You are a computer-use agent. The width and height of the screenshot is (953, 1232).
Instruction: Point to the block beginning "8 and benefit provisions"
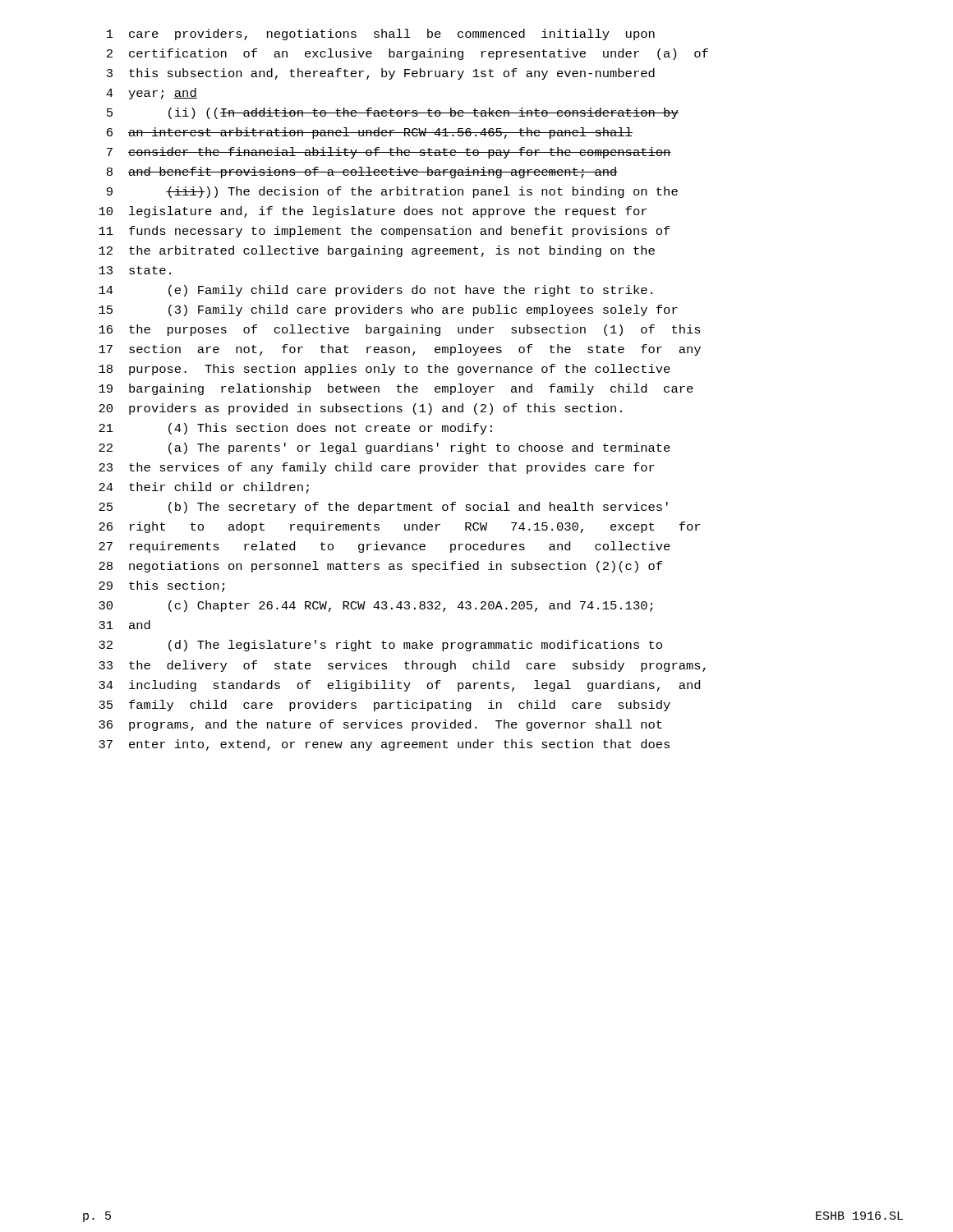pos(350,173)
